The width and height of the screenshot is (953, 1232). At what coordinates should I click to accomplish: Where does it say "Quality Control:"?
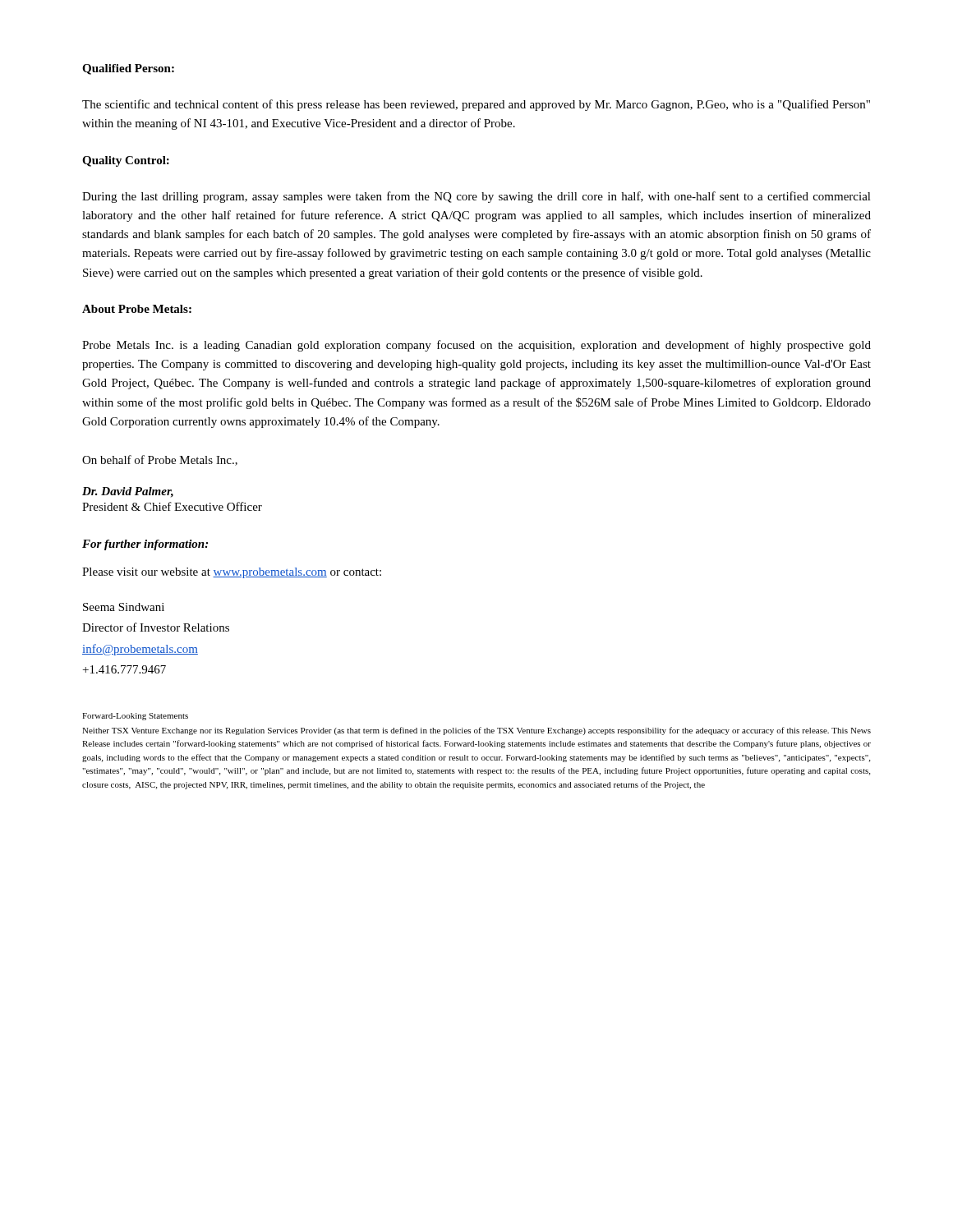pos(126,161)
